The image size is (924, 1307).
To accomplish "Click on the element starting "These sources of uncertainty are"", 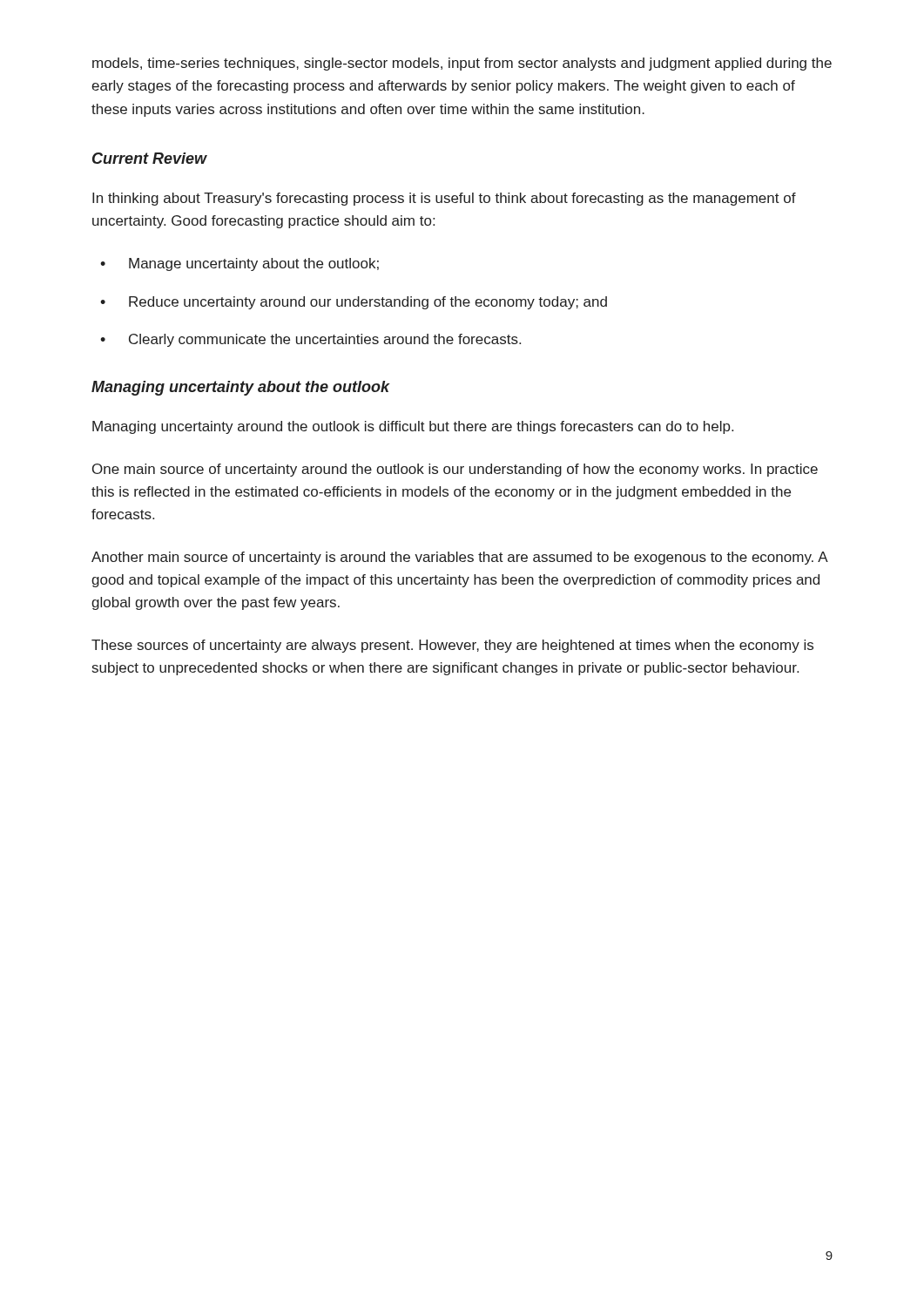I will (x=453, y=656).
